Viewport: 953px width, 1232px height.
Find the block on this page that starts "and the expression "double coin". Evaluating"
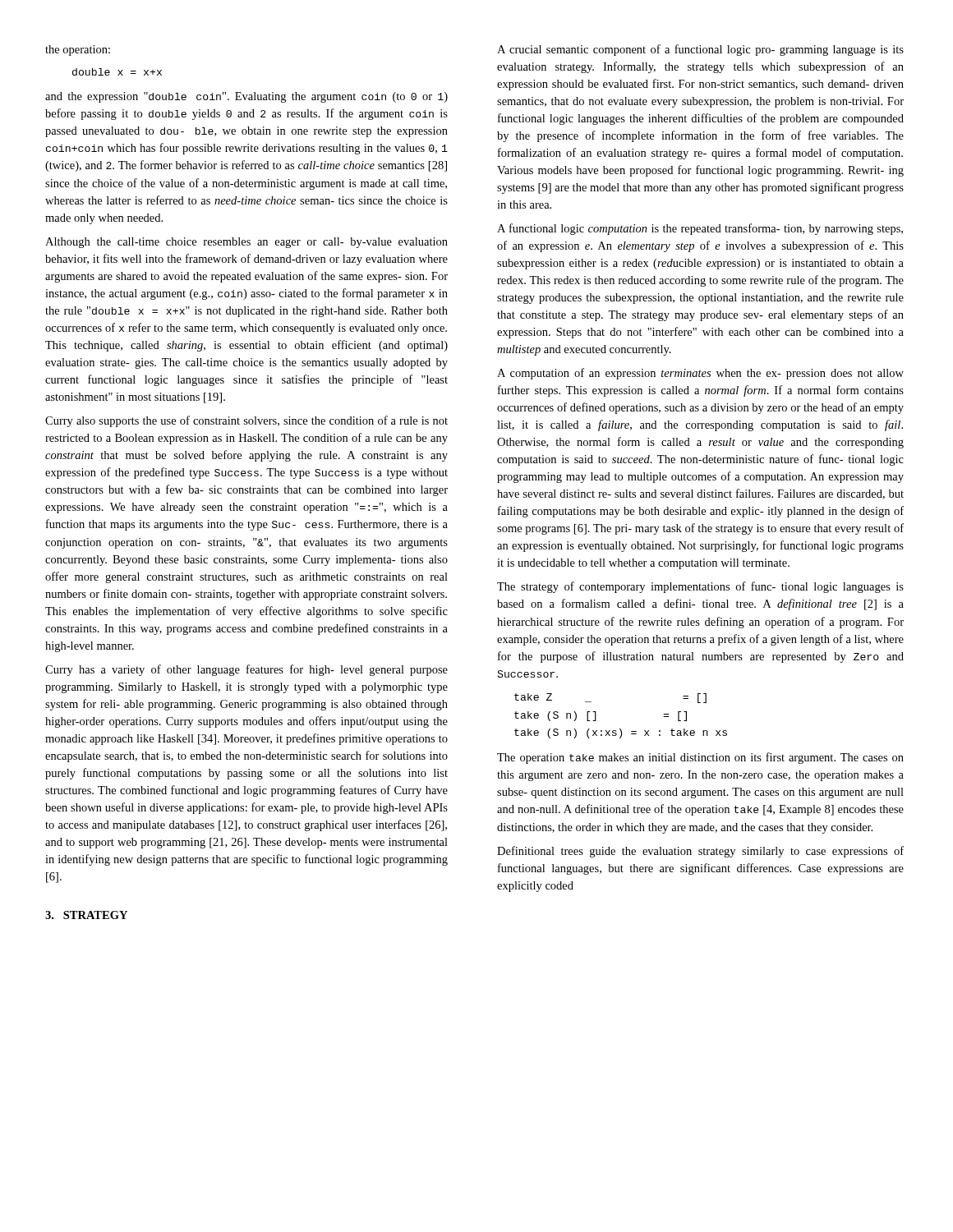pos(246,157)
